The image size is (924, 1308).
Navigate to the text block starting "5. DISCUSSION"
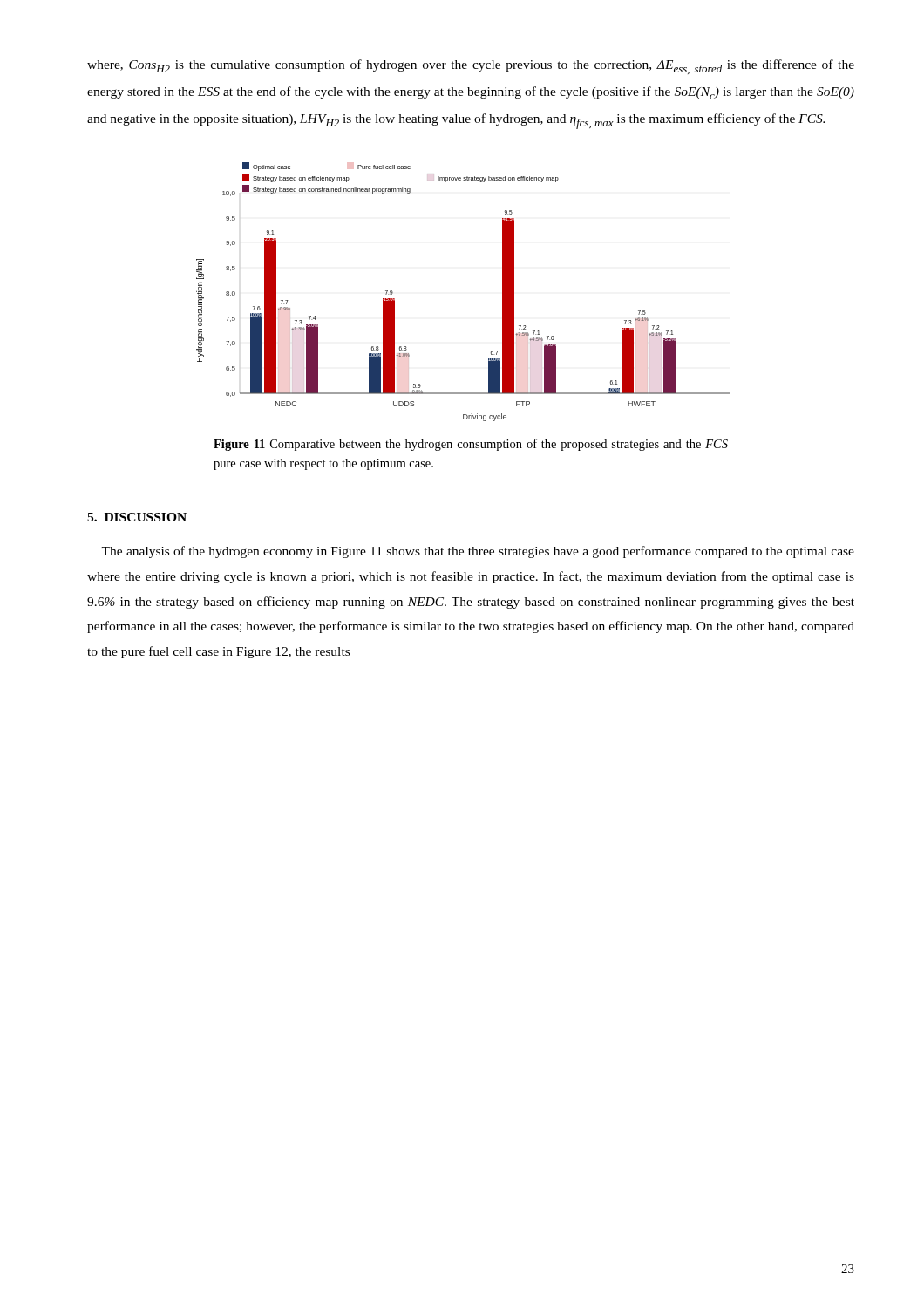point(137,517)
